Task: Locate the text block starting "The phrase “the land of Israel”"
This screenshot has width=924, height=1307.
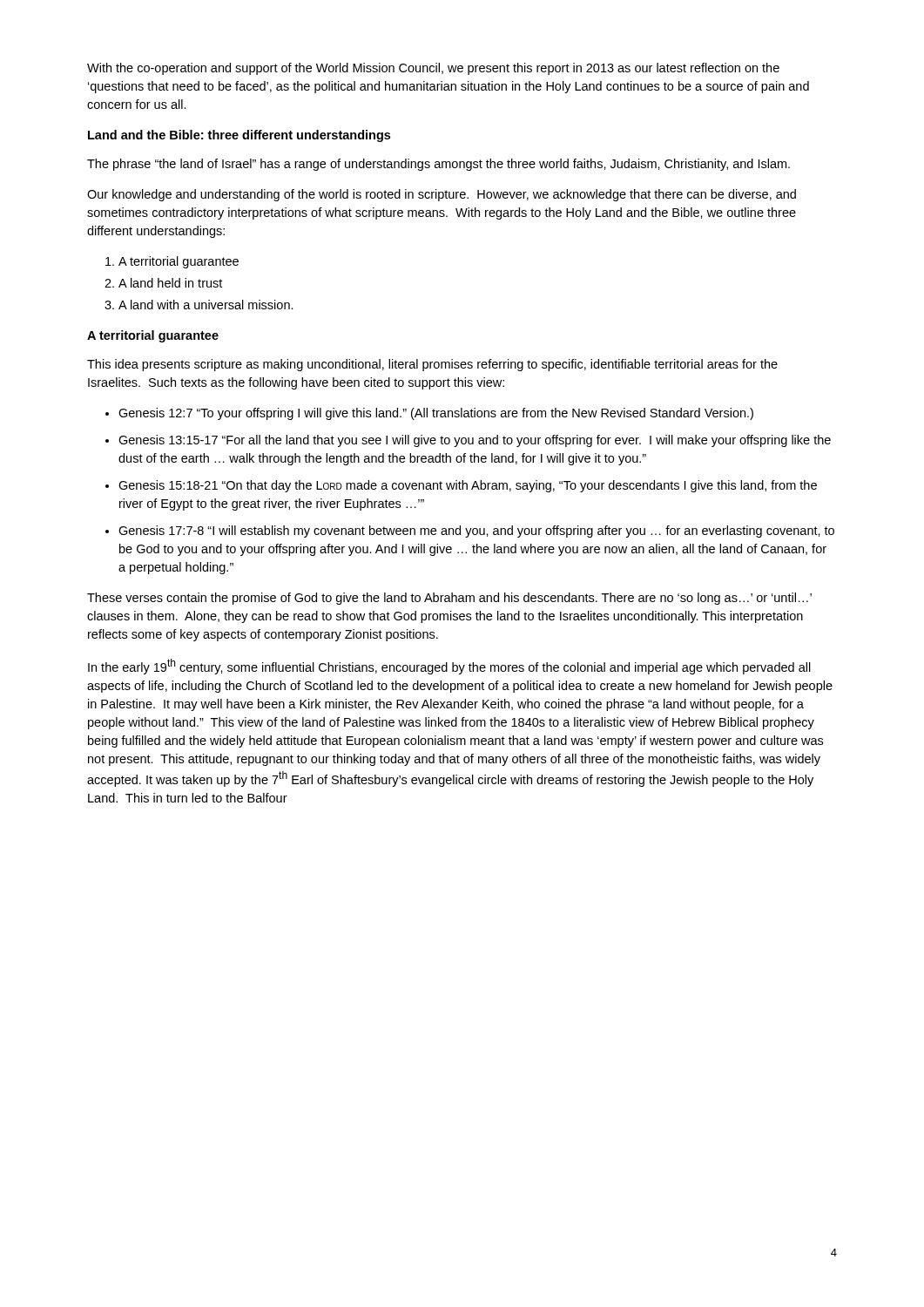Action: tap(439, 164)
